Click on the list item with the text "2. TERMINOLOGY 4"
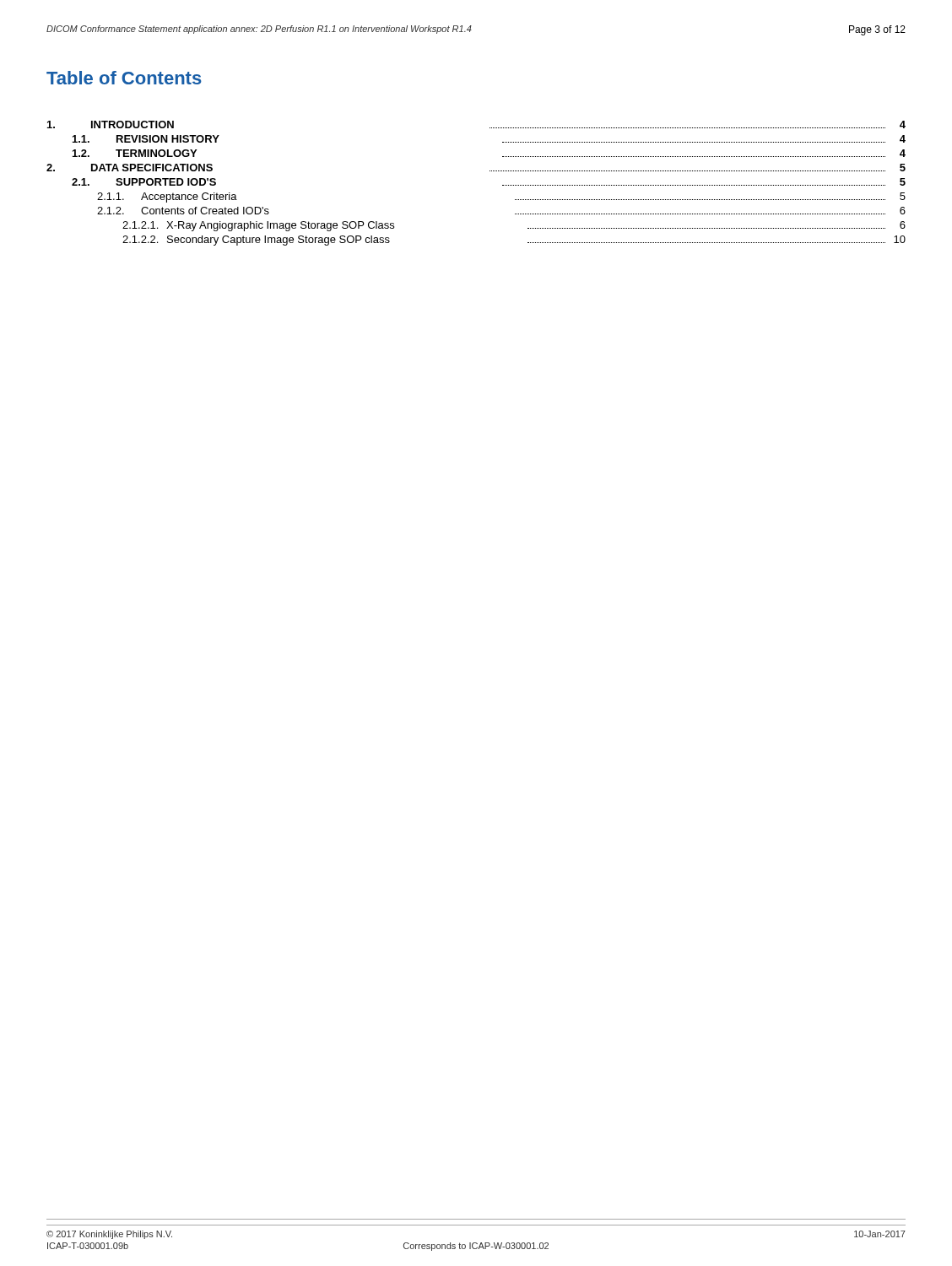The width and height of the screenshot is (952, 1266). point(84,153)
